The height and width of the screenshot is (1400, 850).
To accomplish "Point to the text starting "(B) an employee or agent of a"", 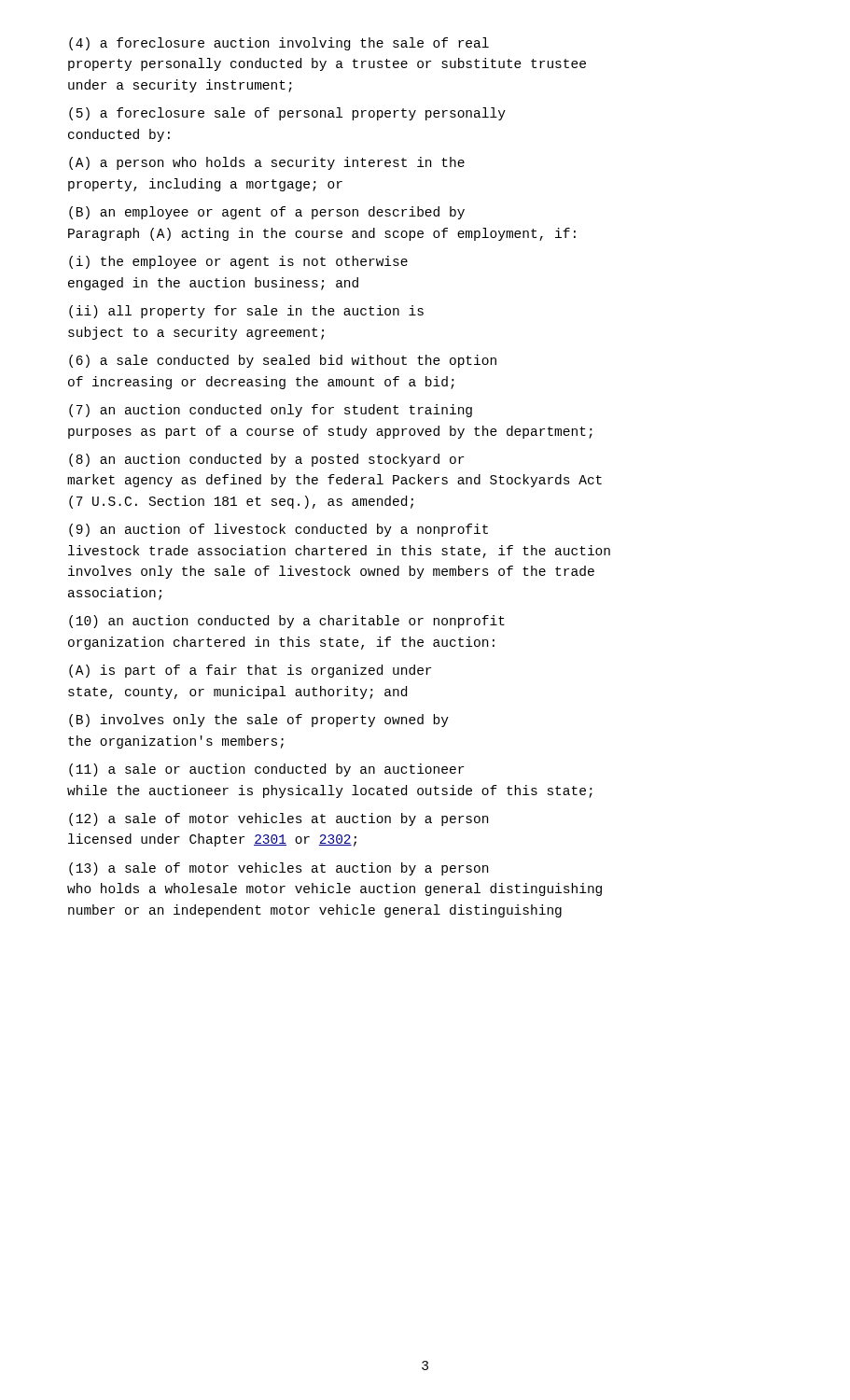I will click(x=425, y=224).
